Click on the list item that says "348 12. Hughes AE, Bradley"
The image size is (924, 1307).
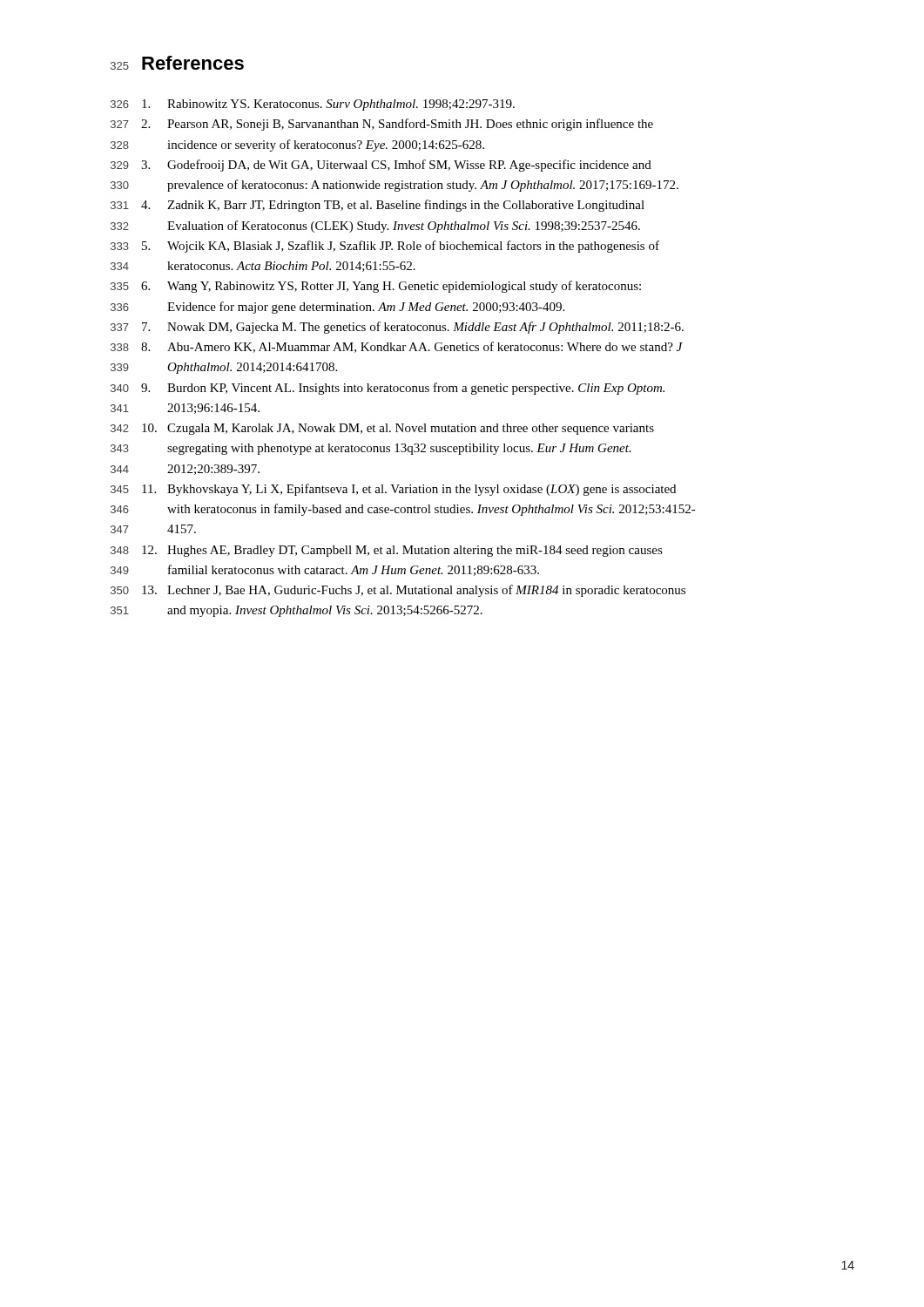(470, 560)
